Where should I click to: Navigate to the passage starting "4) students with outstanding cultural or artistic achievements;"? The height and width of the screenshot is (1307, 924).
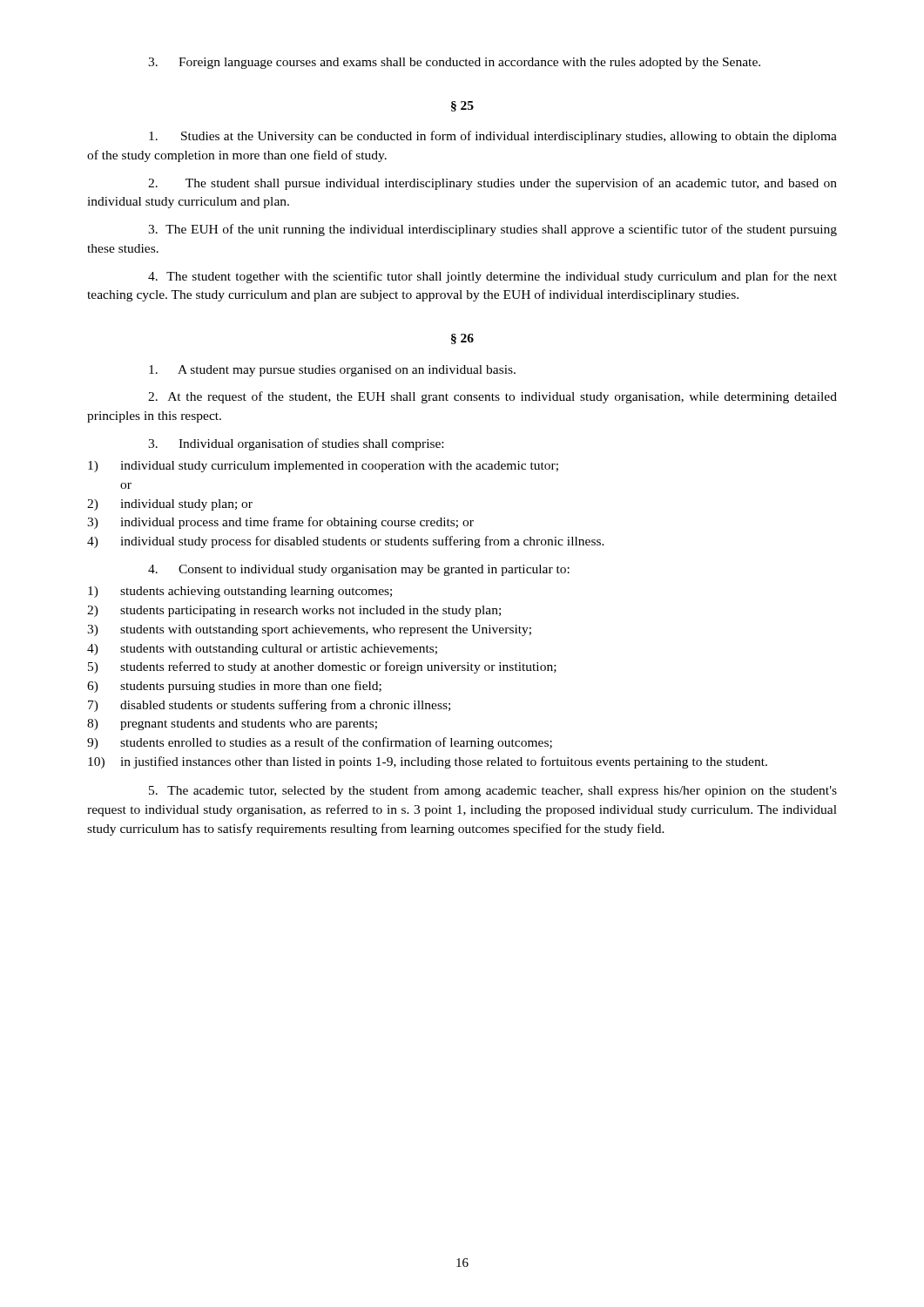click(x=262, y=650)
